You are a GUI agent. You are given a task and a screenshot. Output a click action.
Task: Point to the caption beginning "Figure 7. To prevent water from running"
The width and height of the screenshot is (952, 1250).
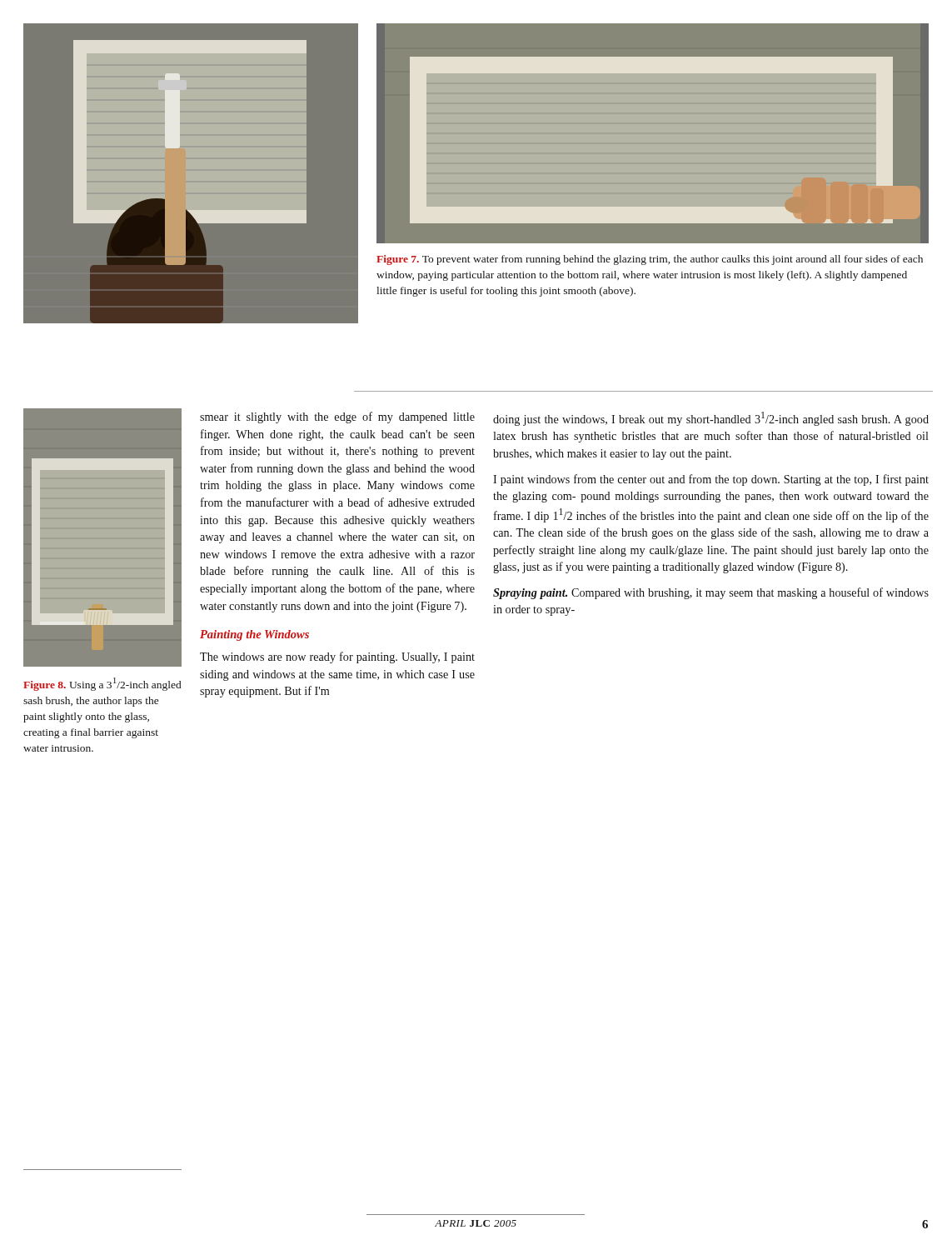pyautogui.click(x=650, y=275)
